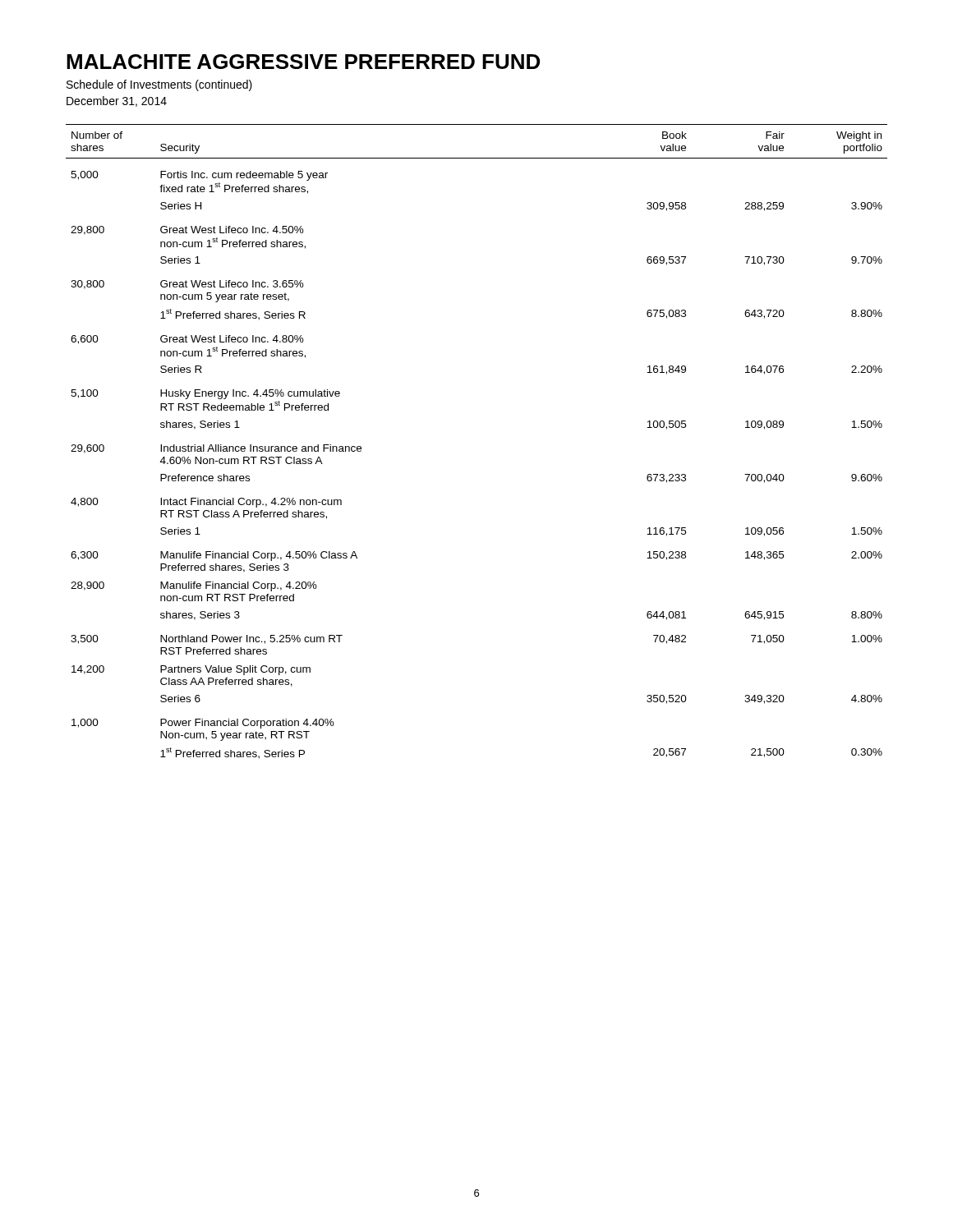953x1232 pixels.
Task: Select a table
Action: click(x=476, y=446)
